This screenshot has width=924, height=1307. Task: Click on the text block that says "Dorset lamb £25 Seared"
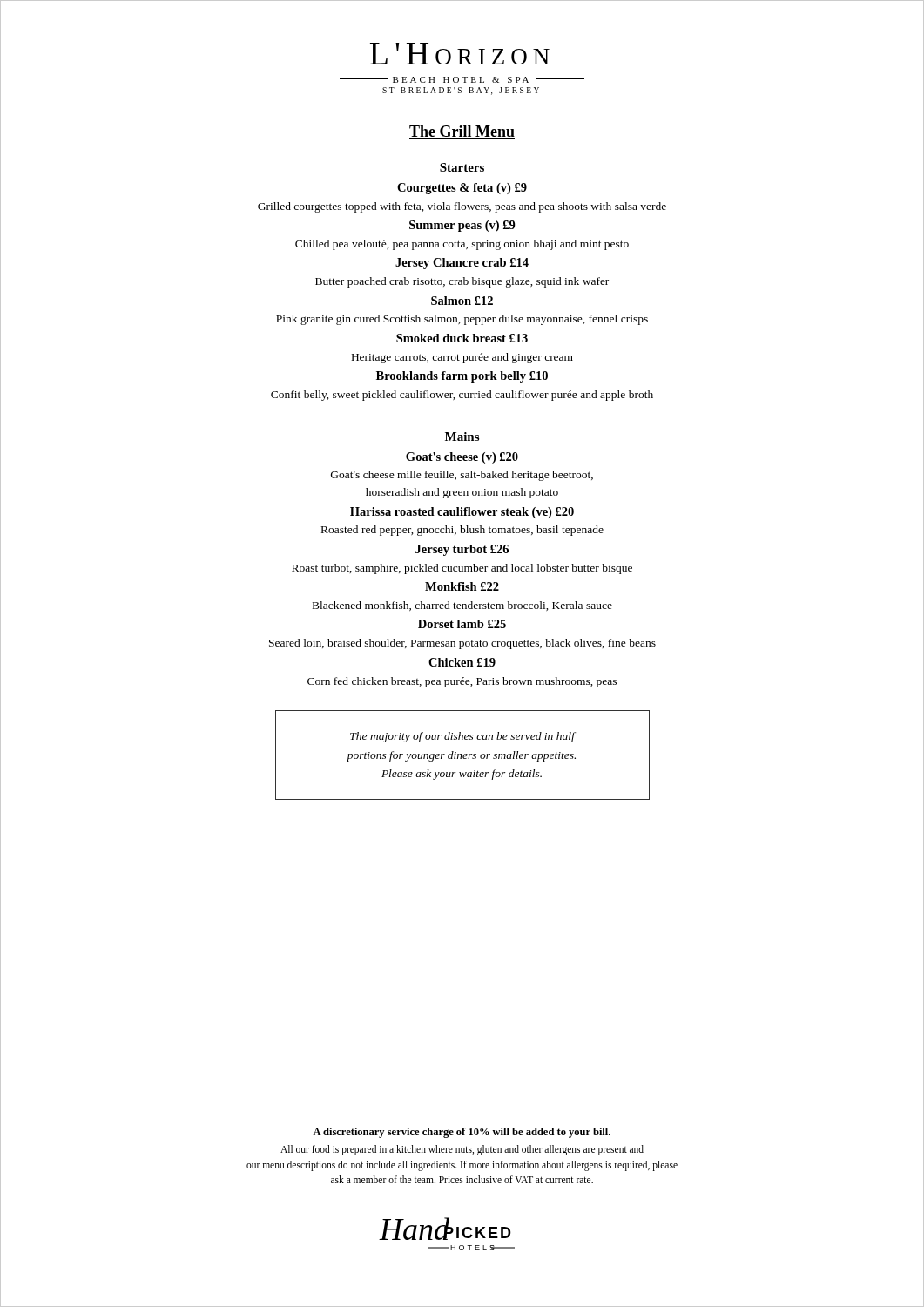tap(462, 634)
